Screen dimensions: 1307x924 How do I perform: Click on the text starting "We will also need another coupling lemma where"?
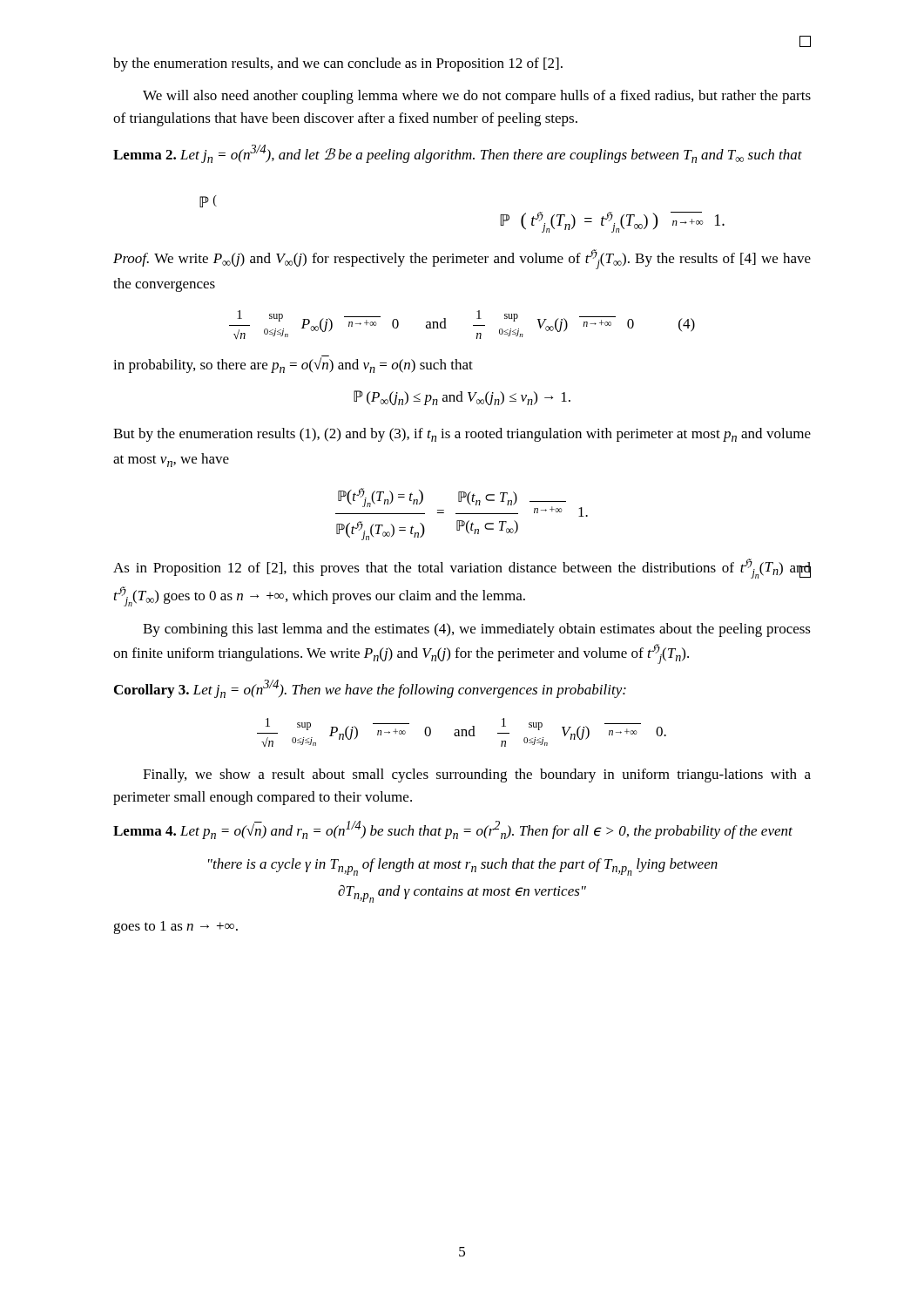(462, 107)
